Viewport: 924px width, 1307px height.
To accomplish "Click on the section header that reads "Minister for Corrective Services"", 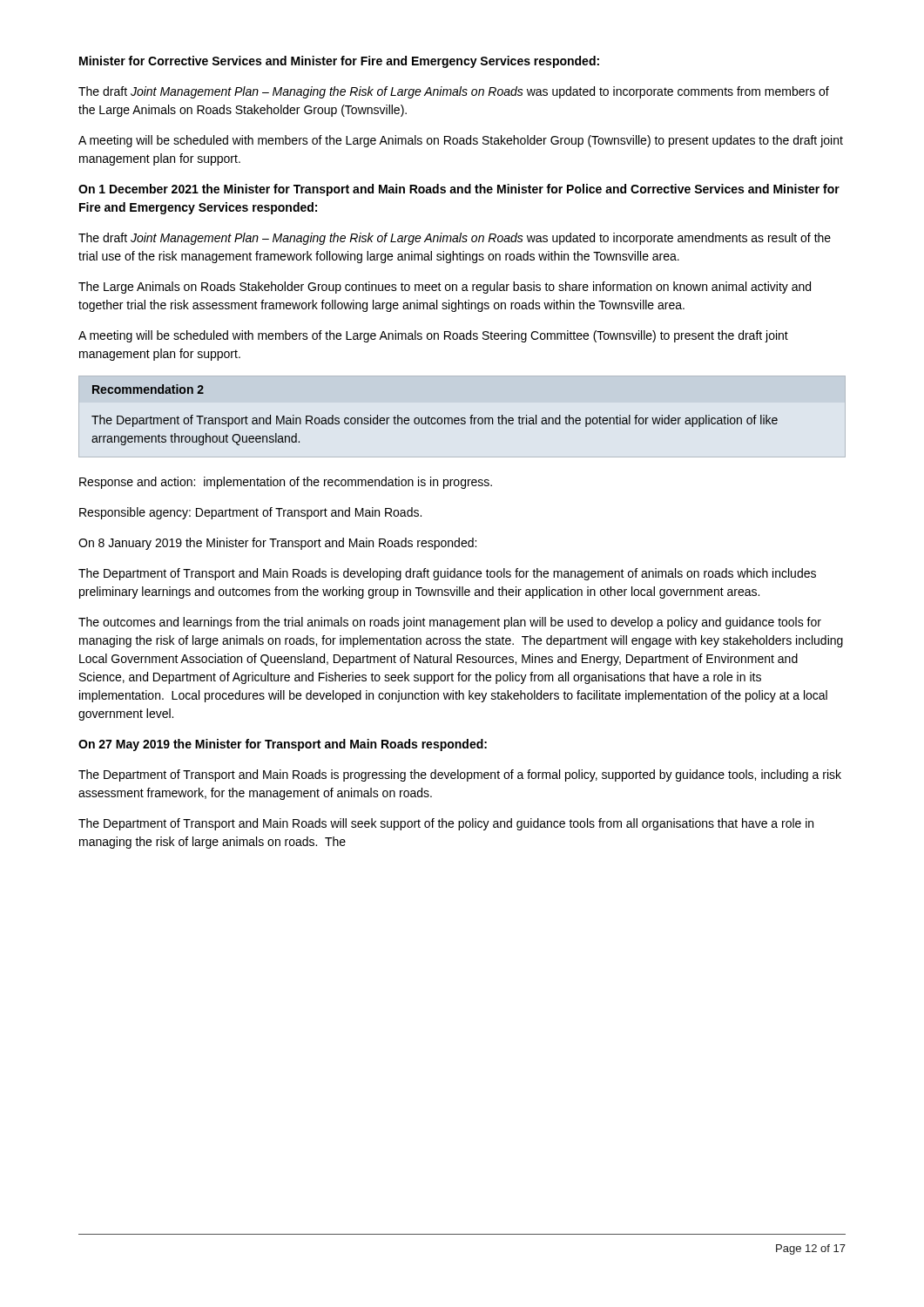I will 339,61.
